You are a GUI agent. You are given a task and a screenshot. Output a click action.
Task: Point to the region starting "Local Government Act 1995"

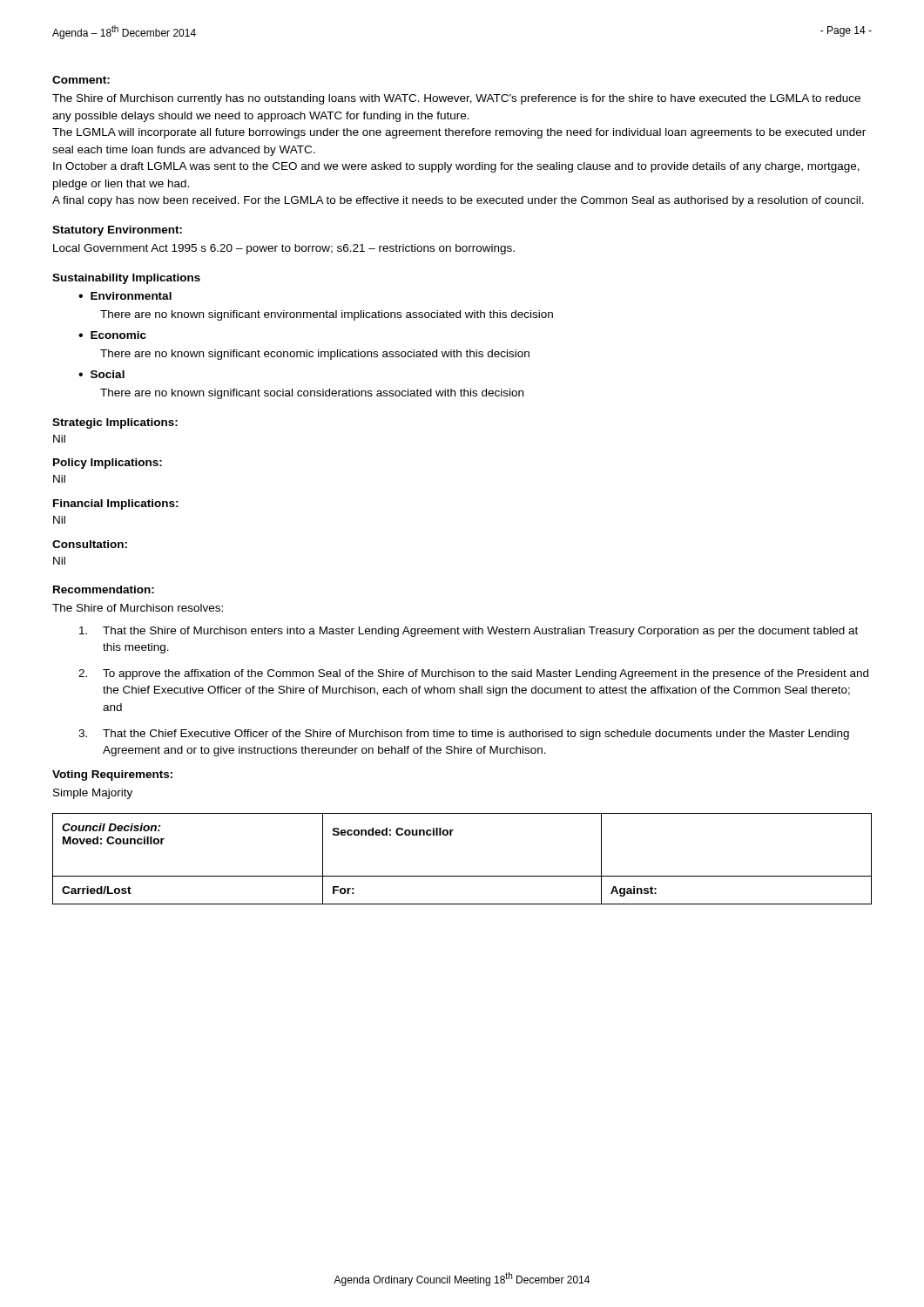(x=284, y=248)
